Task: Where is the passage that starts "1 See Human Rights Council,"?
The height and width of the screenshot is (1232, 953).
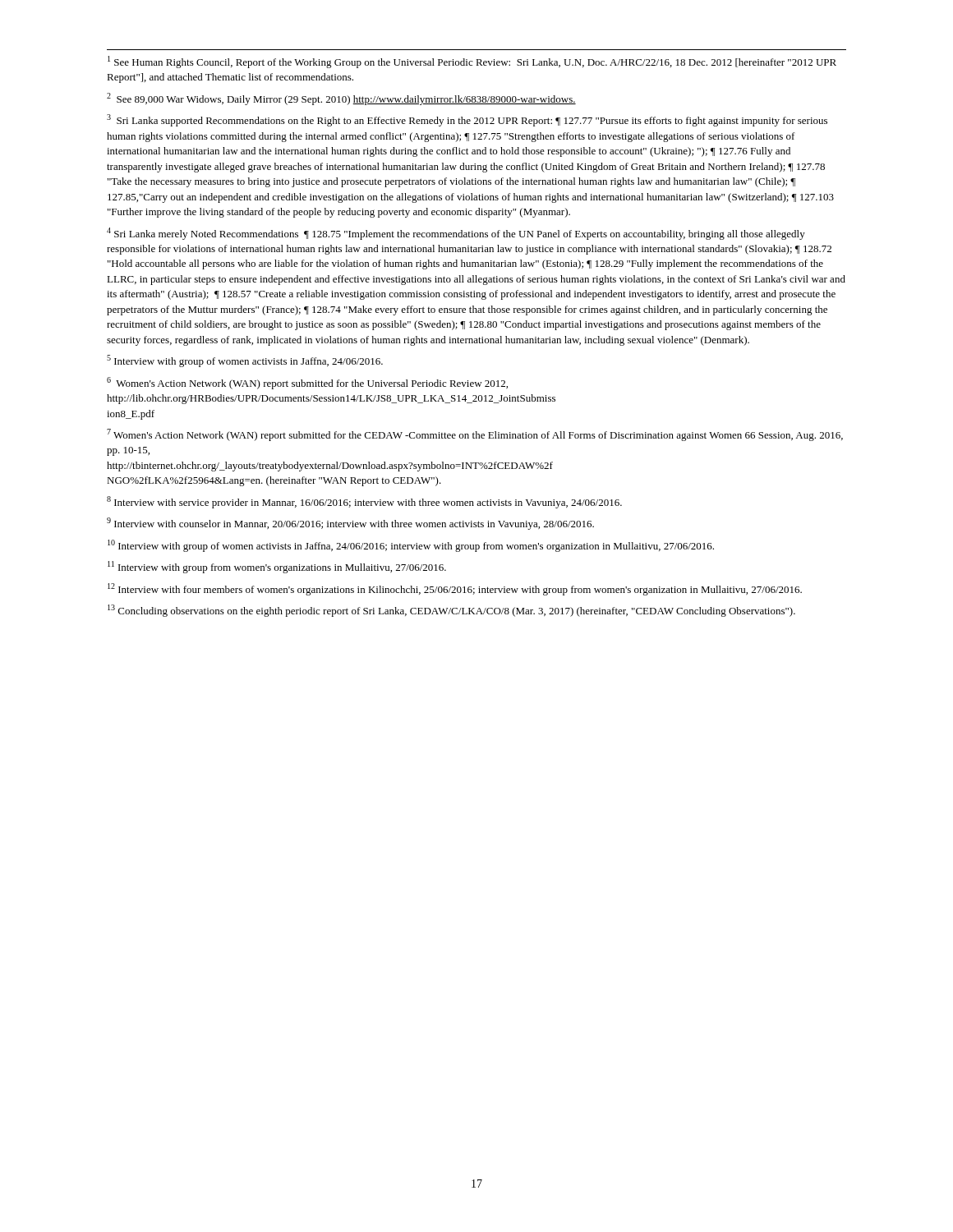Action: tap(472, 69)
